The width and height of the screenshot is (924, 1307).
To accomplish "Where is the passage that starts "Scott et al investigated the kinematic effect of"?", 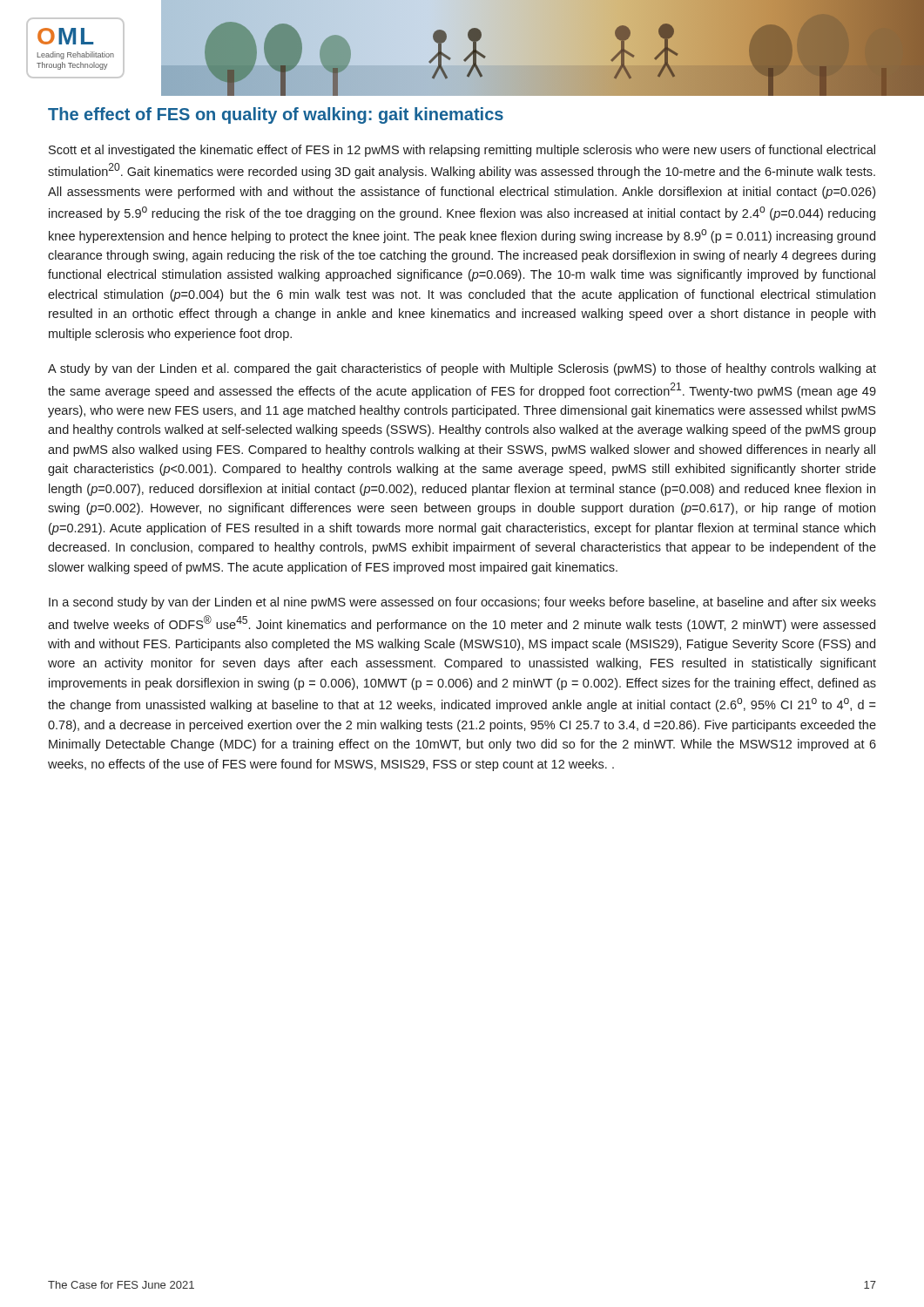I will [462, 242].
